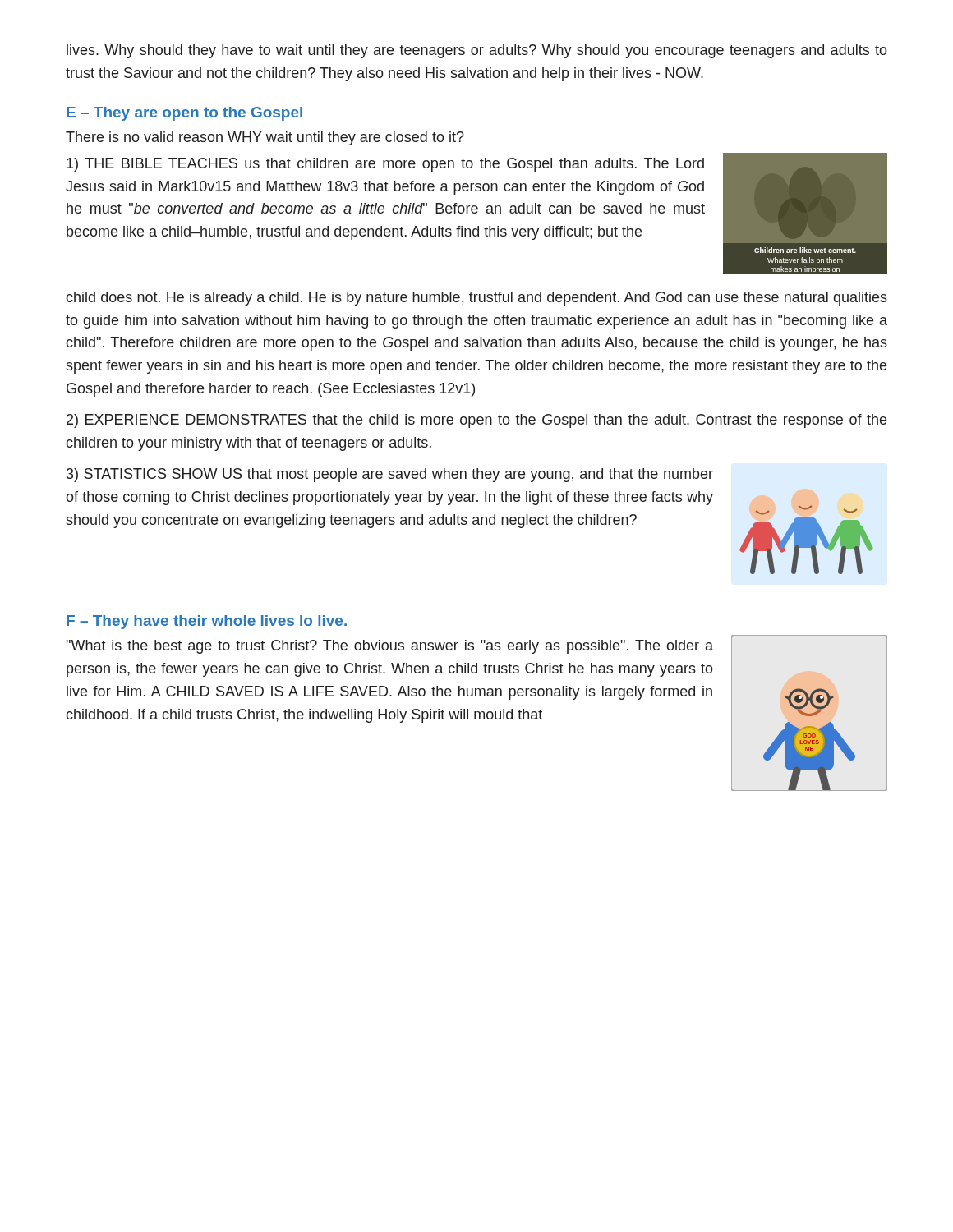Viewport: 953px width, 1232px height.
Task: Select the section header with the text "F – They have their whole lives lo"
Action: click(x=207, y=620)
